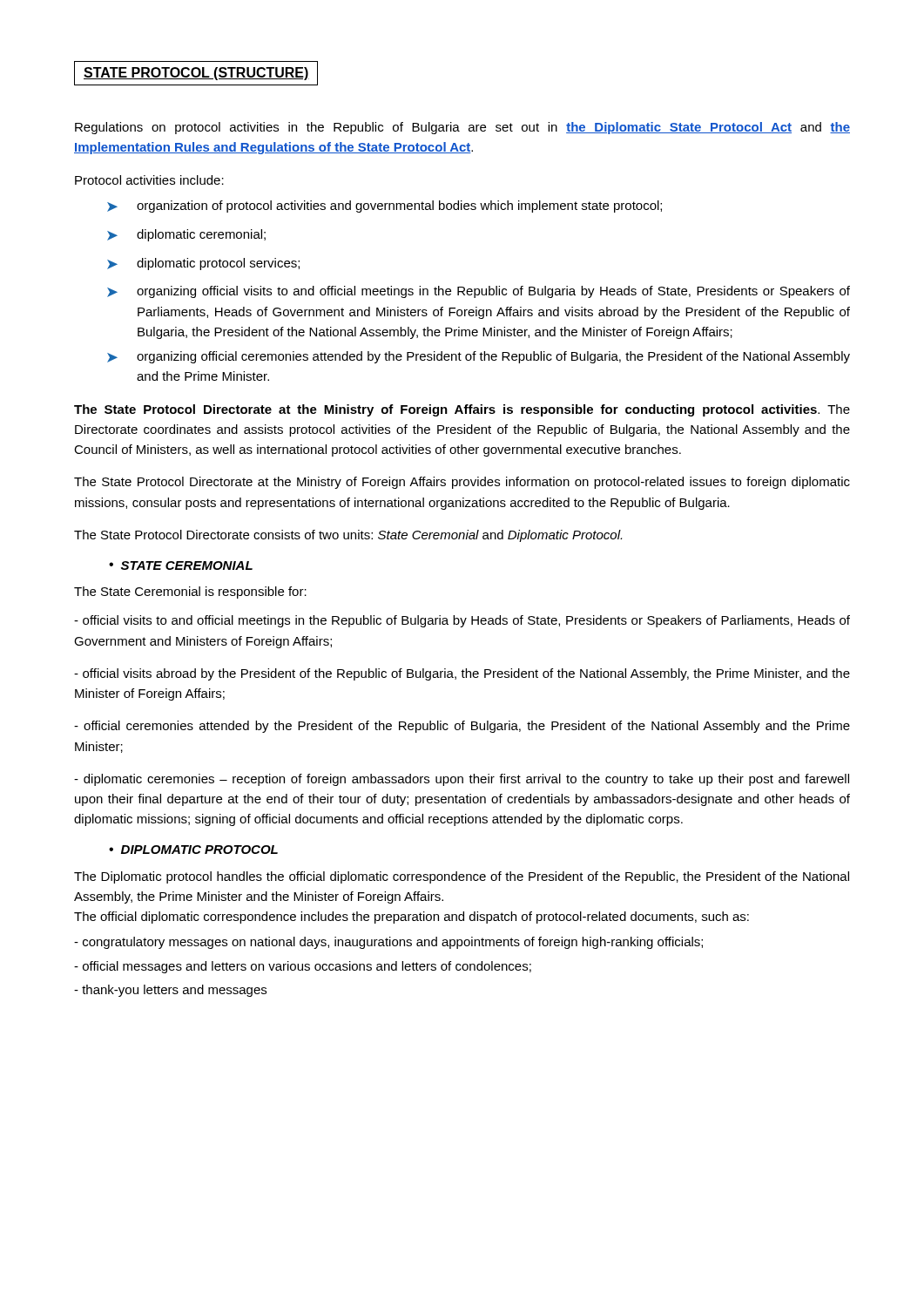Locate the text block starting "➤ diplomatic protocol services;"
This screenshot has height=1307, width=924.
click(x=203, y=264)
